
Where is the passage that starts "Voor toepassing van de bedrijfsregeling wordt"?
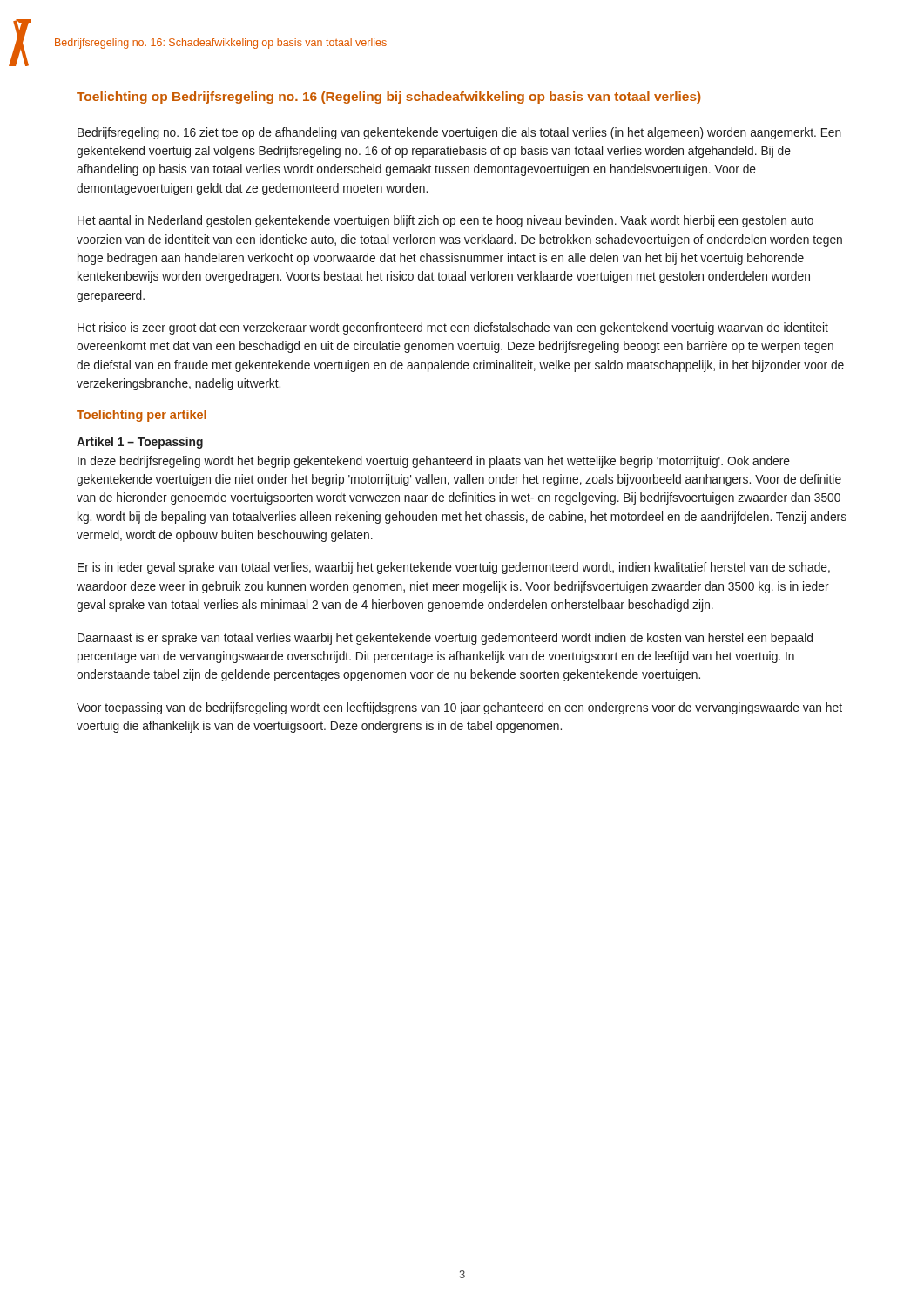(459, 717)
